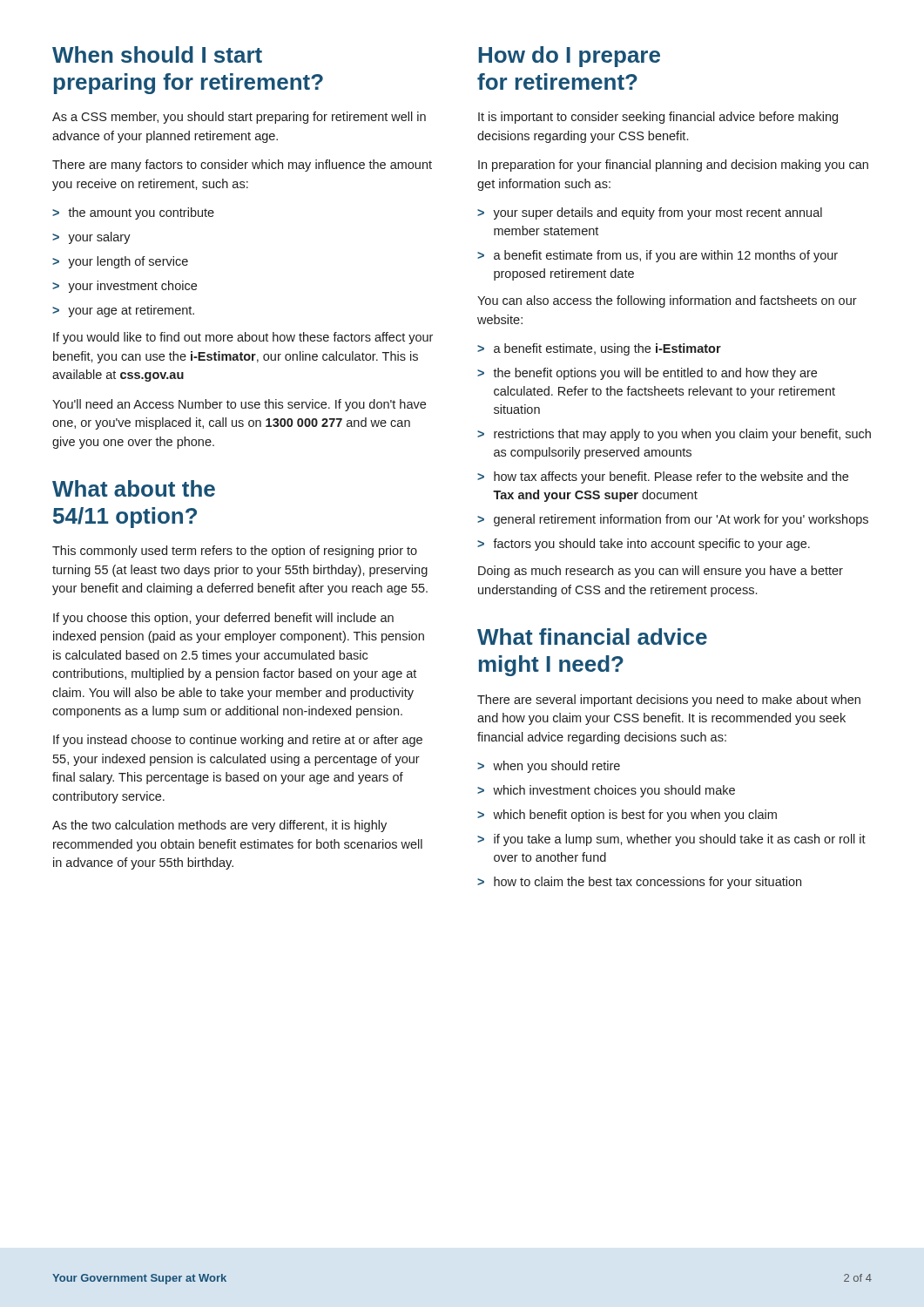Click where it says "> your investment choice"
924x1307 pixels.
125,287
